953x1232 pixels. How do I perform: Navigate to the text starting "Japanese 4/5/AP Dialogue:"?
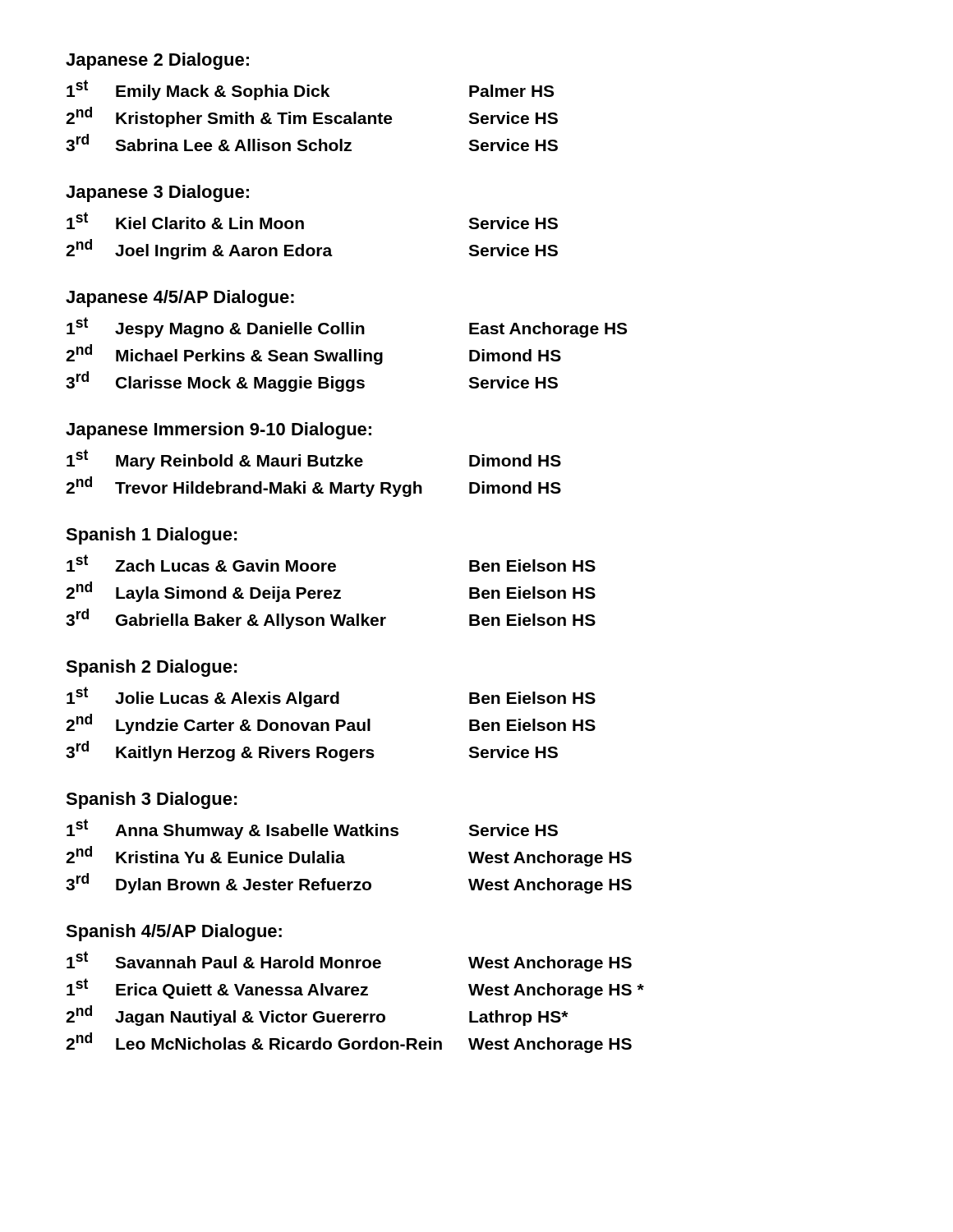[181, 297]
